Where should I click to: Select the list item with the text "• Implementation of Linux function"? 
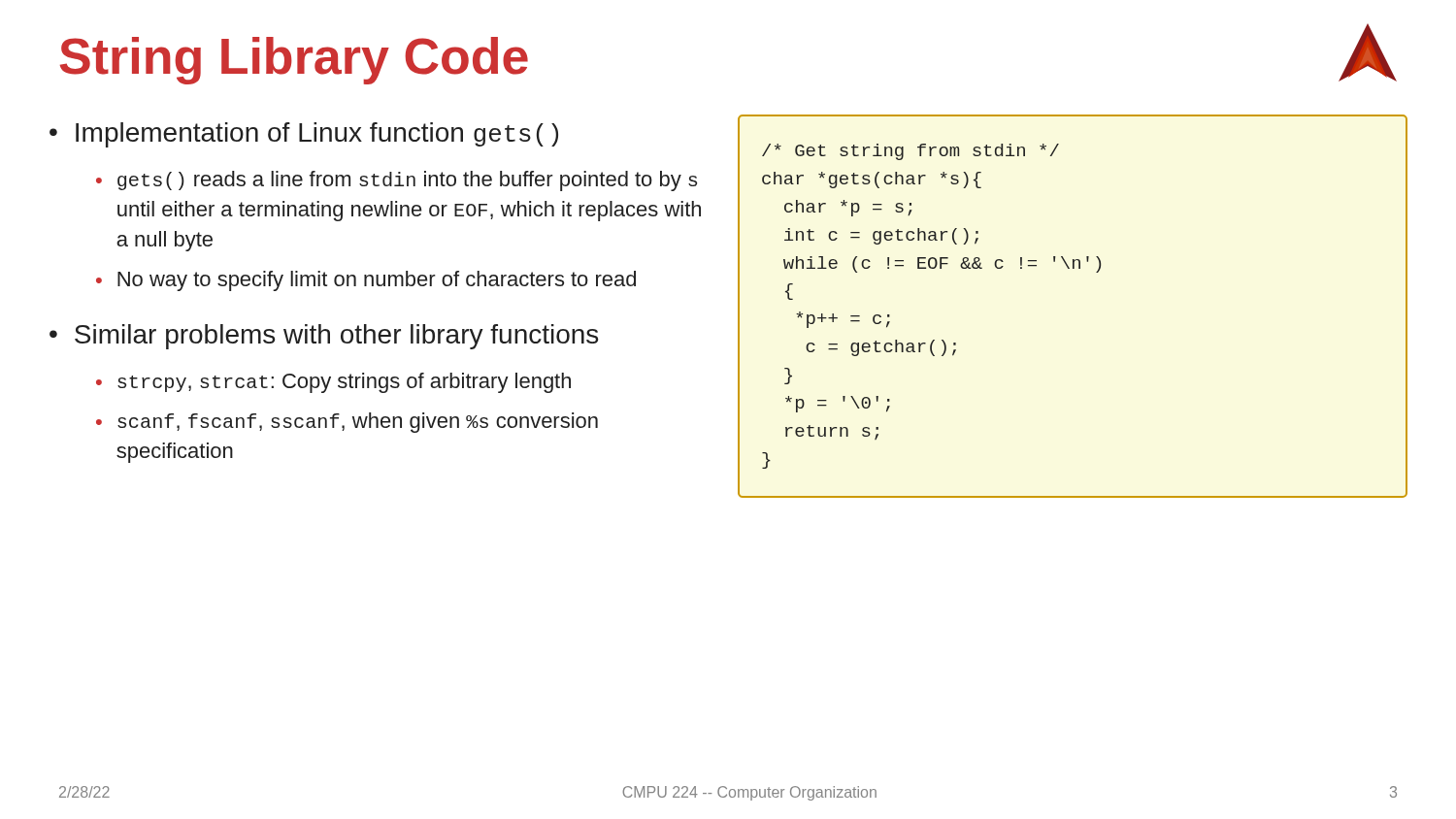(x=305, y=134)
